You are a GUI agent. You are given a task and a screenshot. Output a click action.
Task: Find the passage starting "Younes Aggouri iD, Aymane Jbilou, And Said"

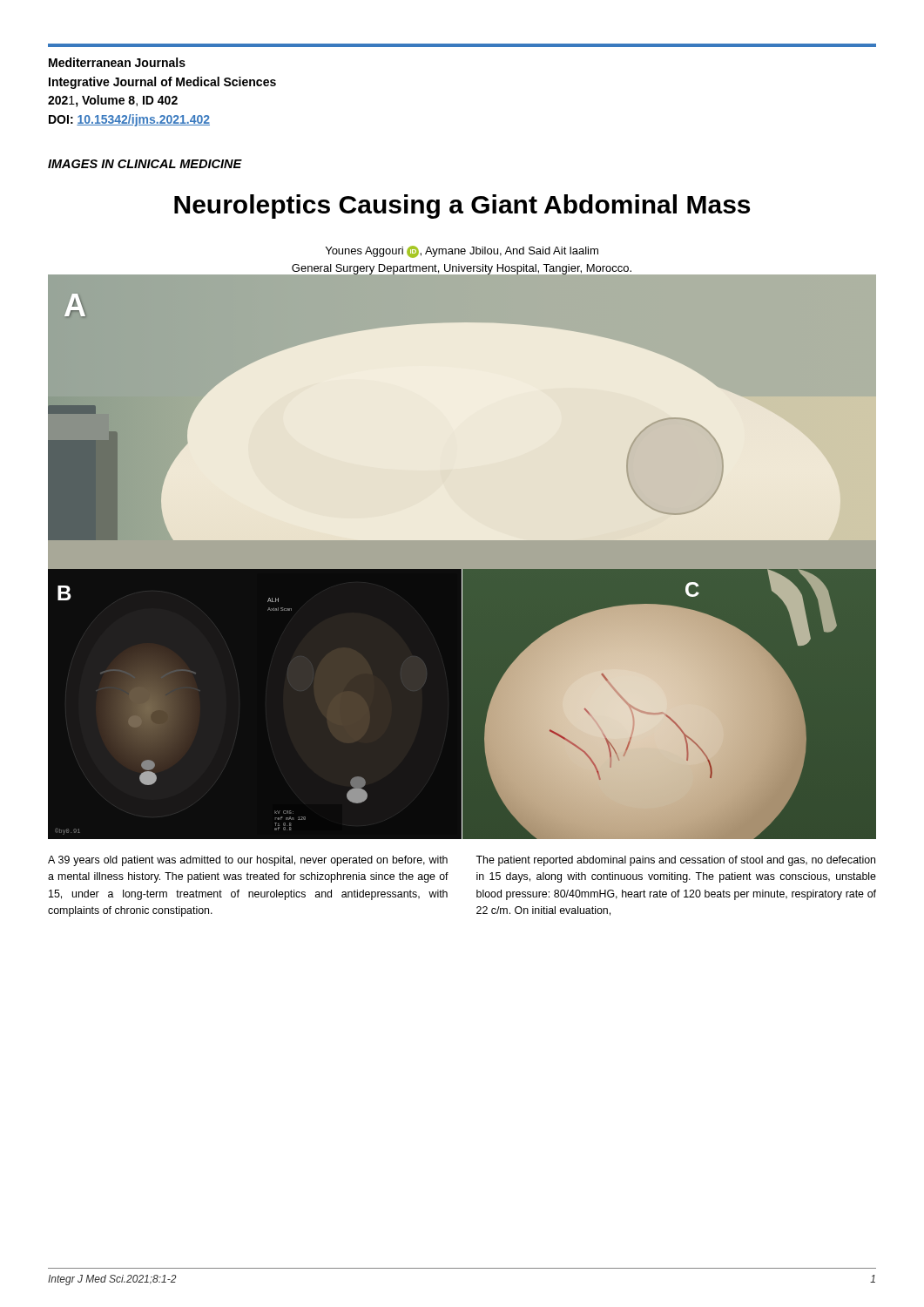[x=462, y=260]
